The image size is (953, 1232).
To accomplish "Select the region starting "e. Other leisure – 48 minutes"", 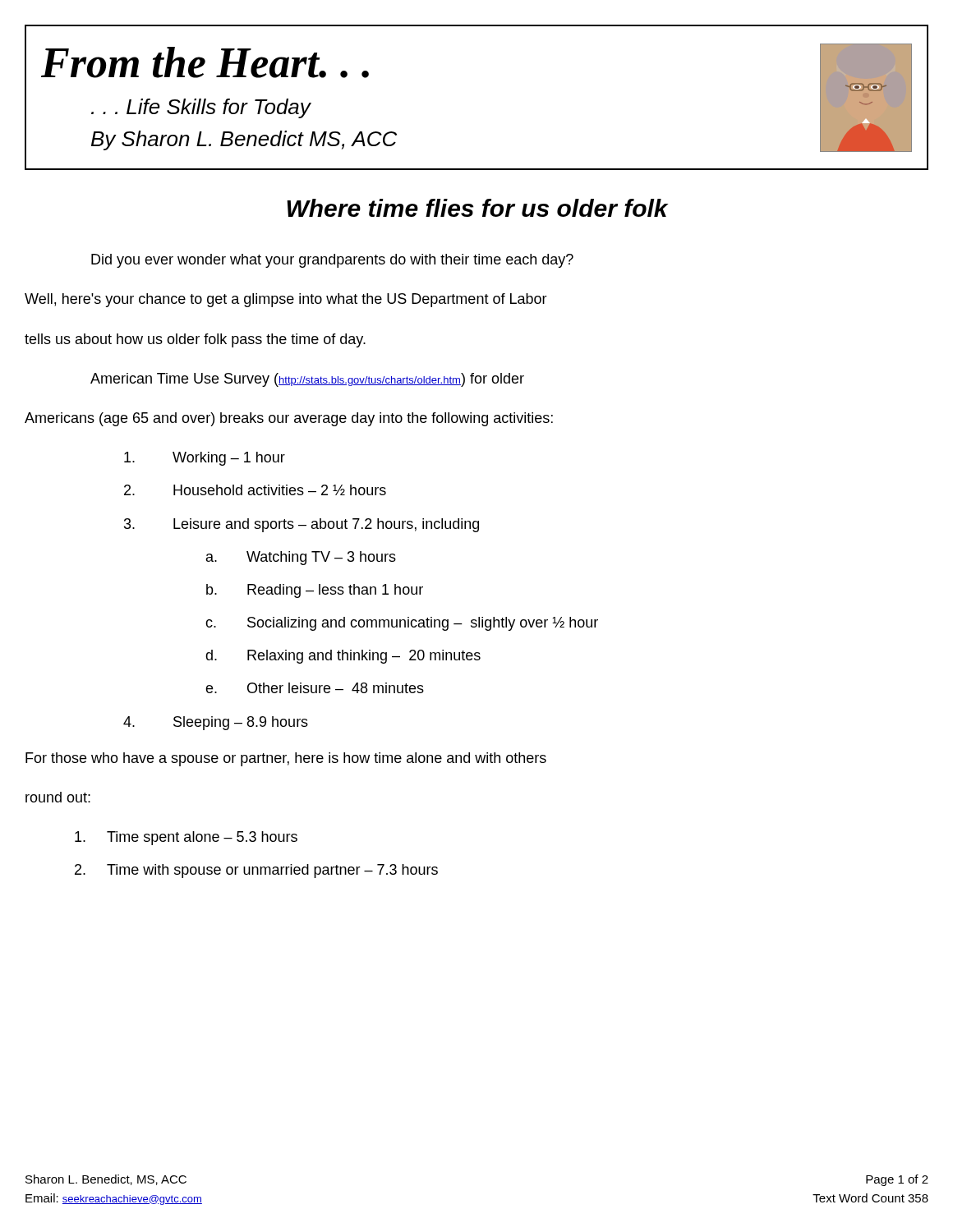I will pos(315,688).
